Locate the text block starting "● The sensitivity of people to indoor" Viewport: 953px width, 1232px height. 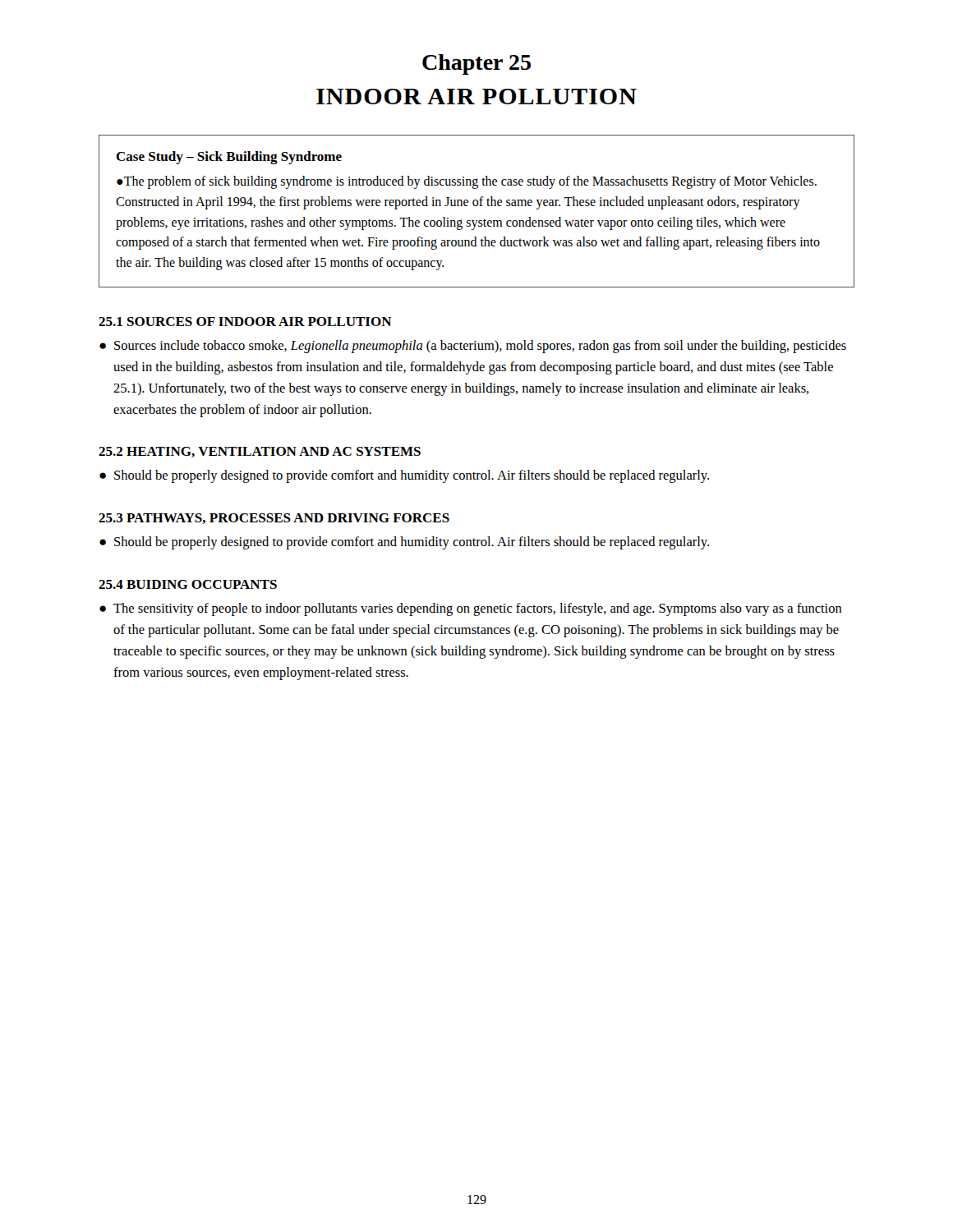(476, 641)
